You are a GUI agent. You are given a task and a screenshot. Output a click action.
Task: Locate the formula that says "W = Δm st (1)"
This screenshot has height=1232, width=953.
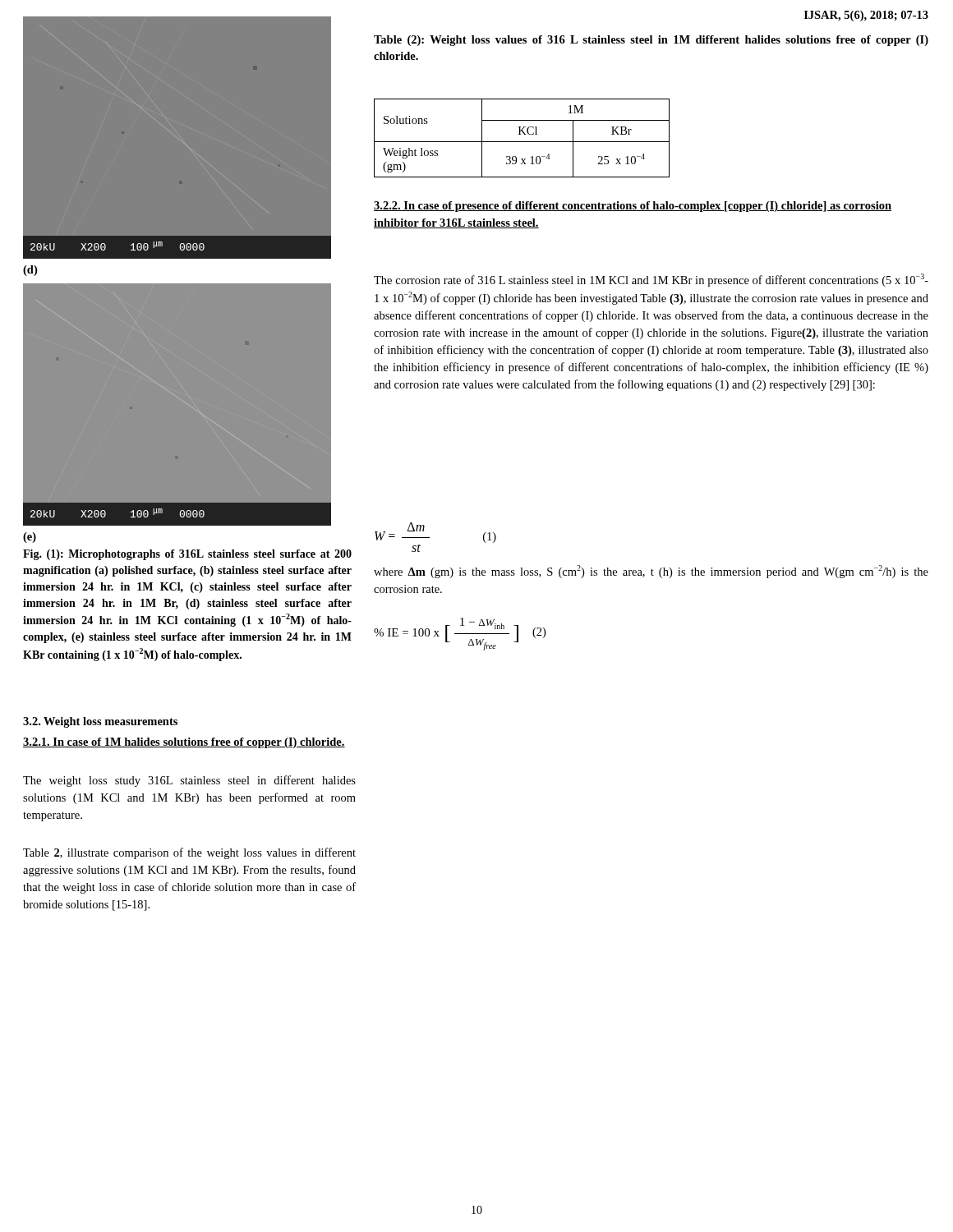coord(435,538)
